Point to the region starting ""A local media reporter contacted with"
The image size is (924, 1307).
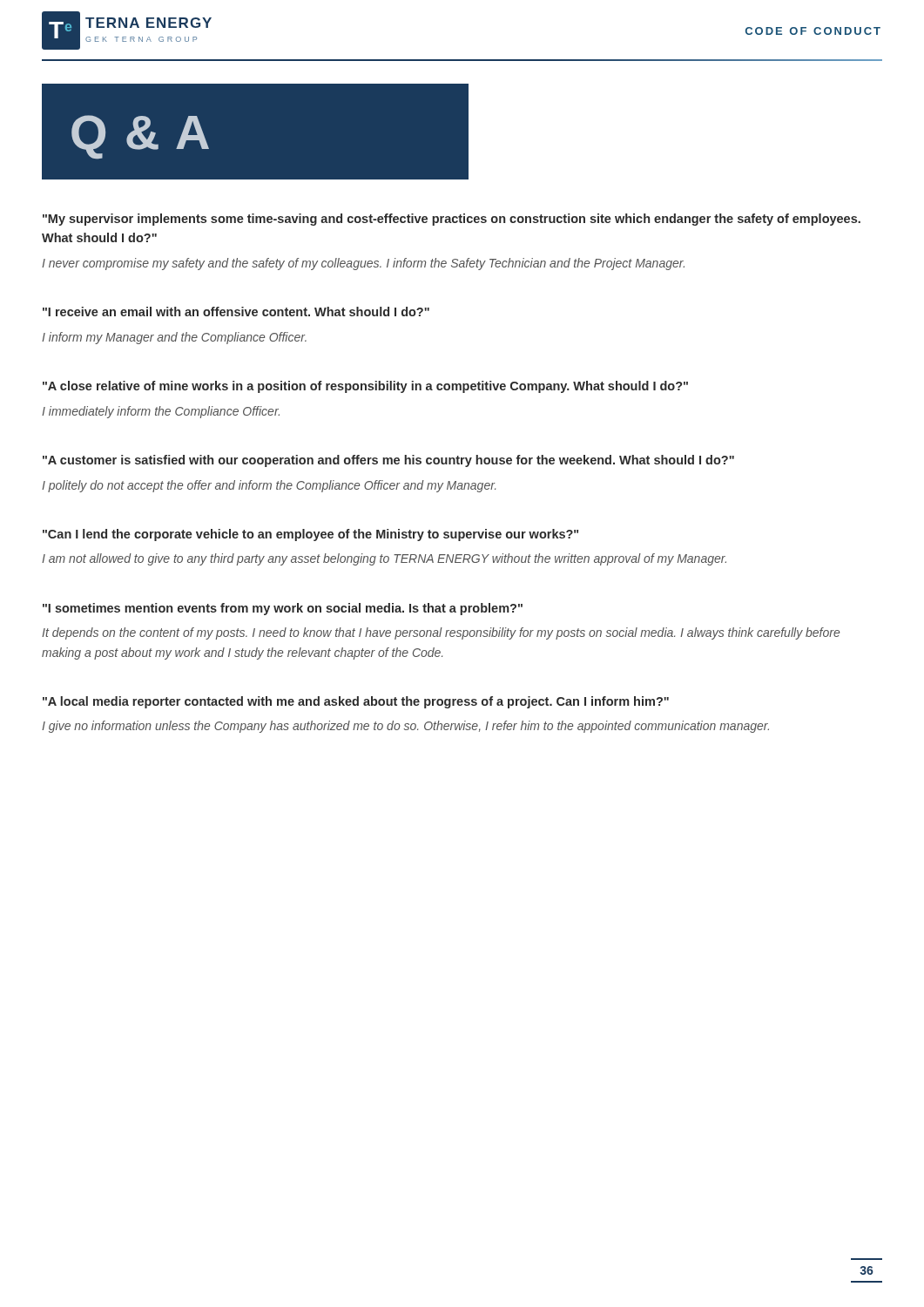click(x=462, y=714)
